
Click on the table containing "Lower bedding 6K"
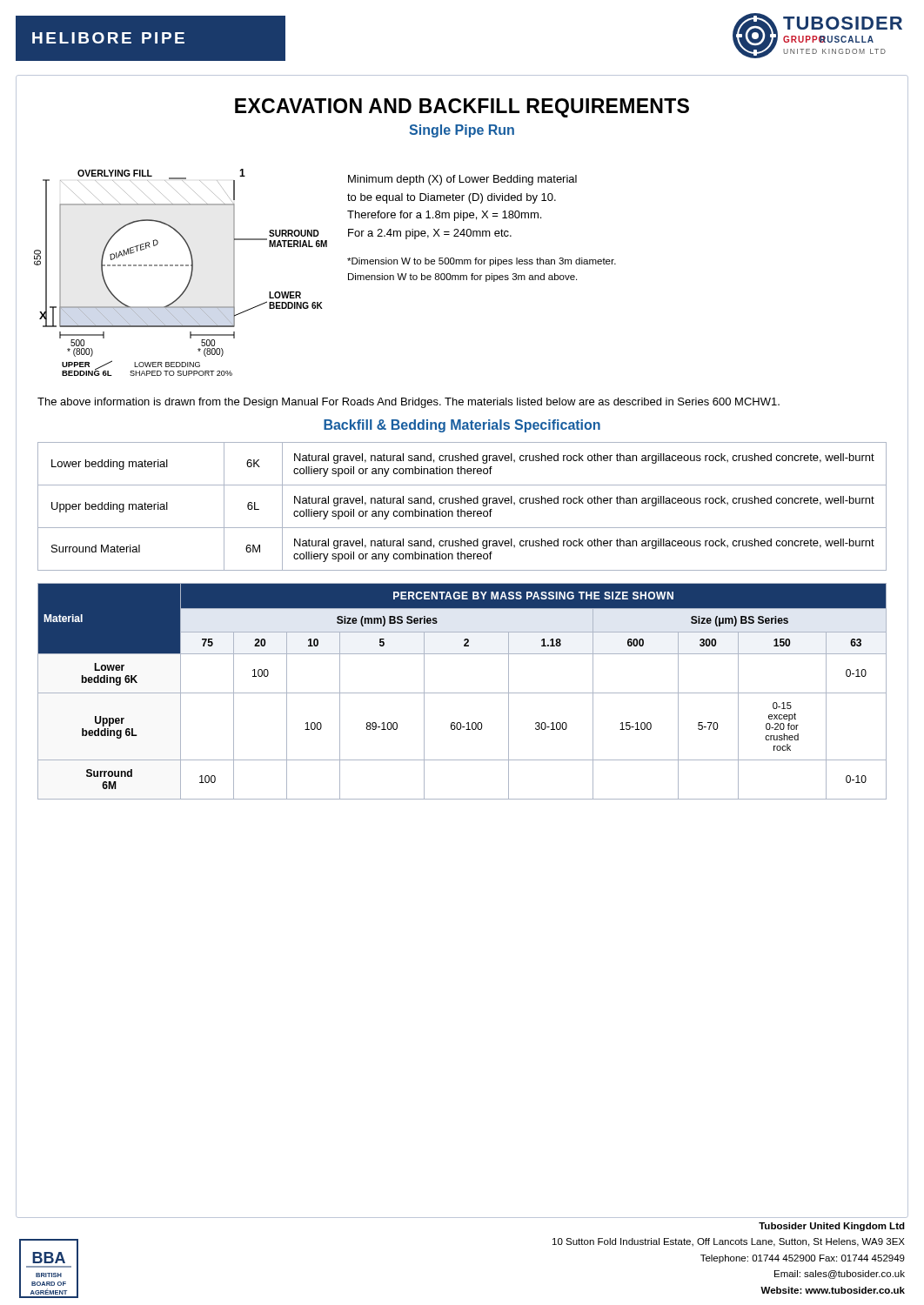pyautogui.click(x=462, y=691)
